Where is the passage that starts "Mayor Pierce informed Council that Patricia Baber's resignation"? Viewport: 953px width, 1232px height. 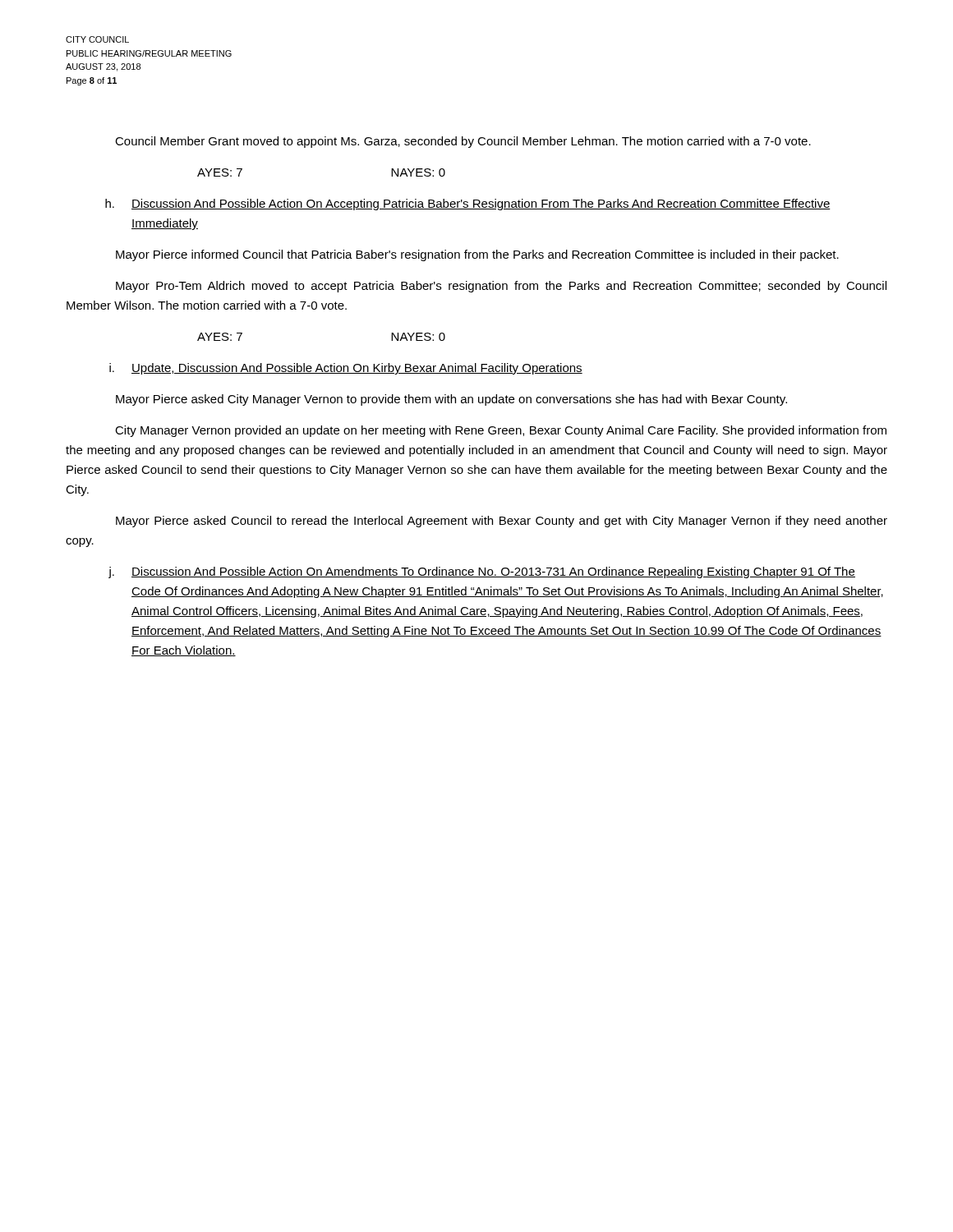point(476,255)
